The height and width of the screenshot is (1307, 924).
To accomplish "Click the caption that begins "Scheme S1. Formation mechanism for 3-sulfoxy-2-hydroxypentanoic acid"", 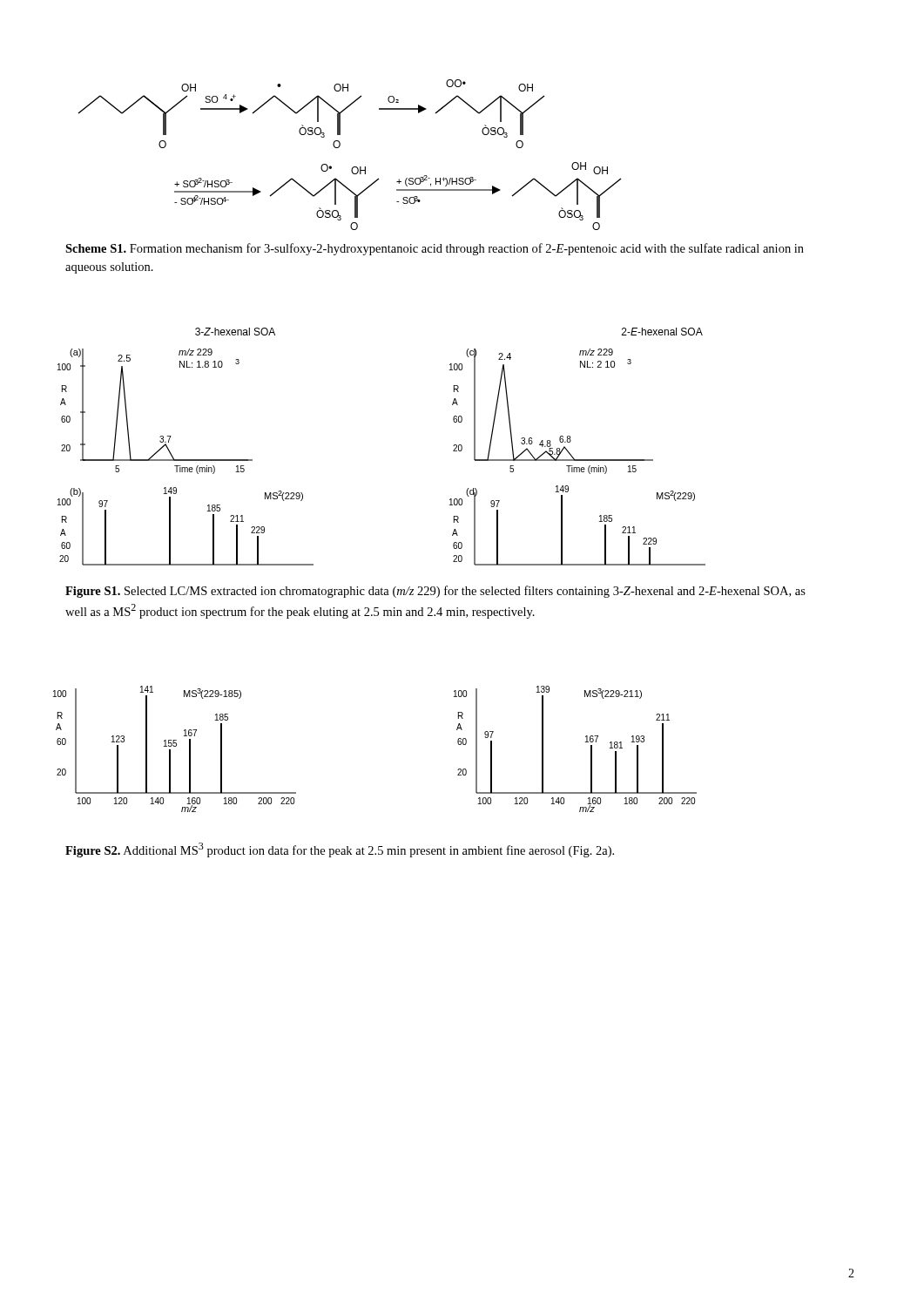I will tap(435, 257).
